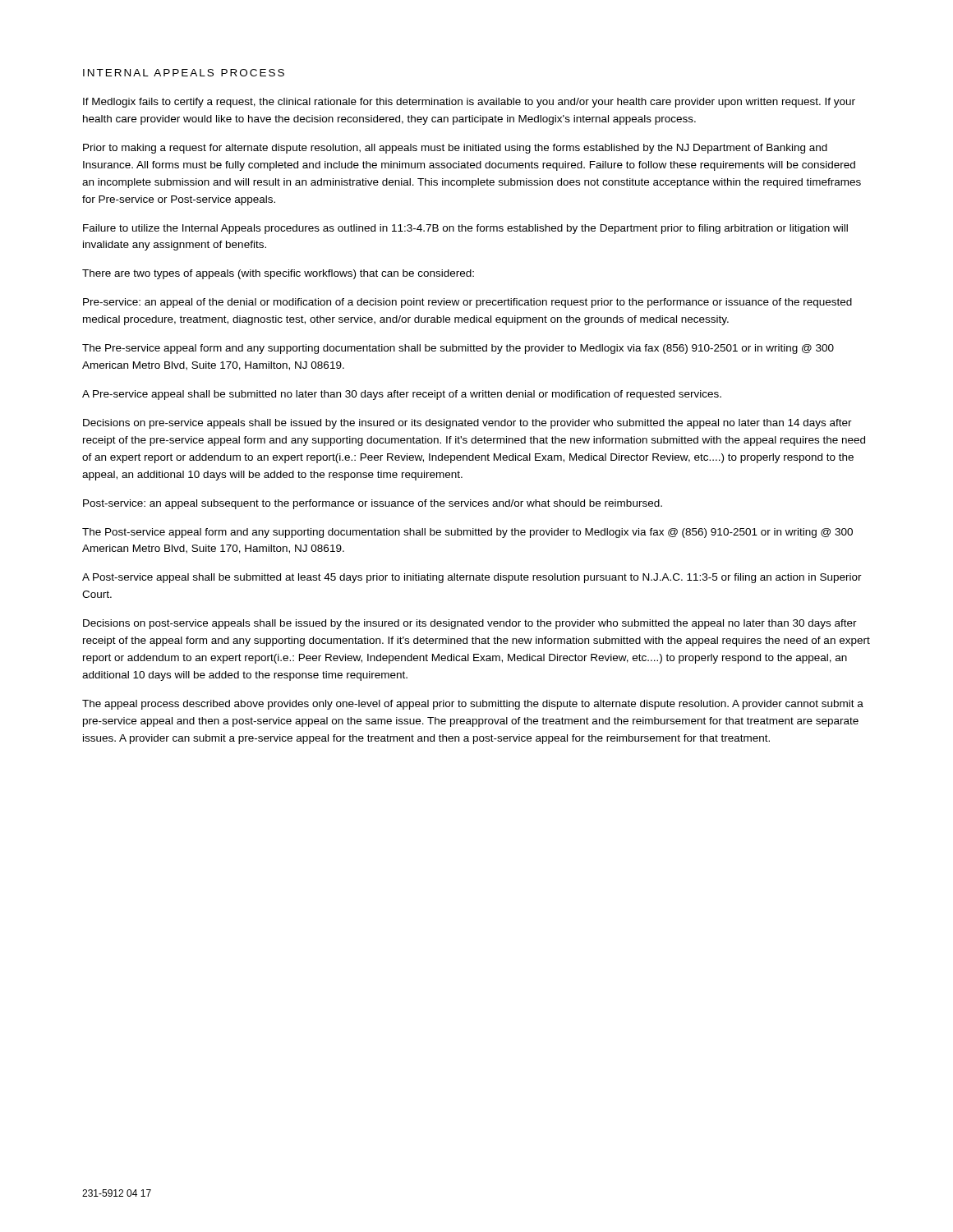Find the text block with the text "A Post-service appeal"
This screenshot has height=1232, width=953.
coord(472,586)
